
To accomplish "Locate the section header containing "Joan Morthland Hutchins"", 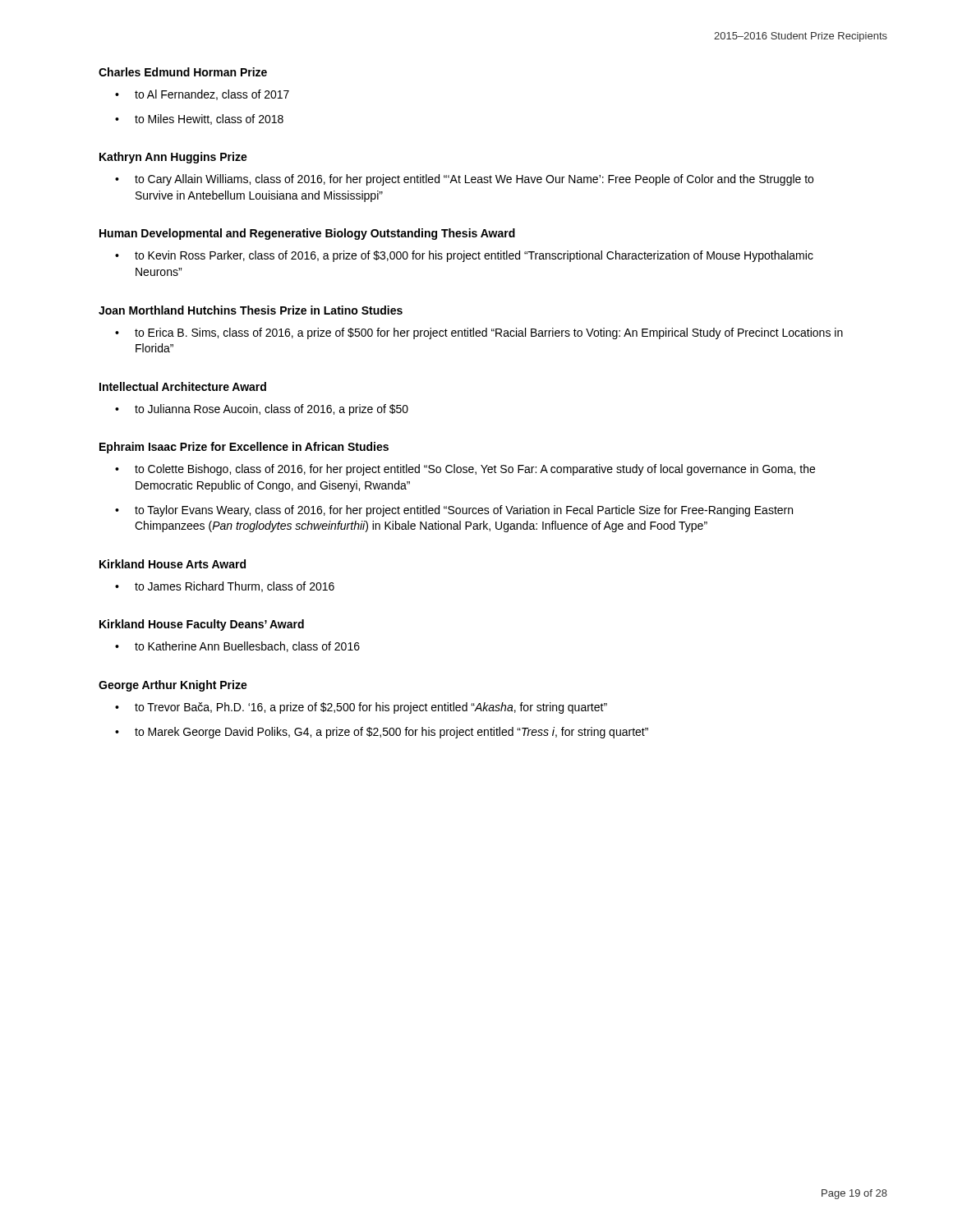I will (251, 310).
